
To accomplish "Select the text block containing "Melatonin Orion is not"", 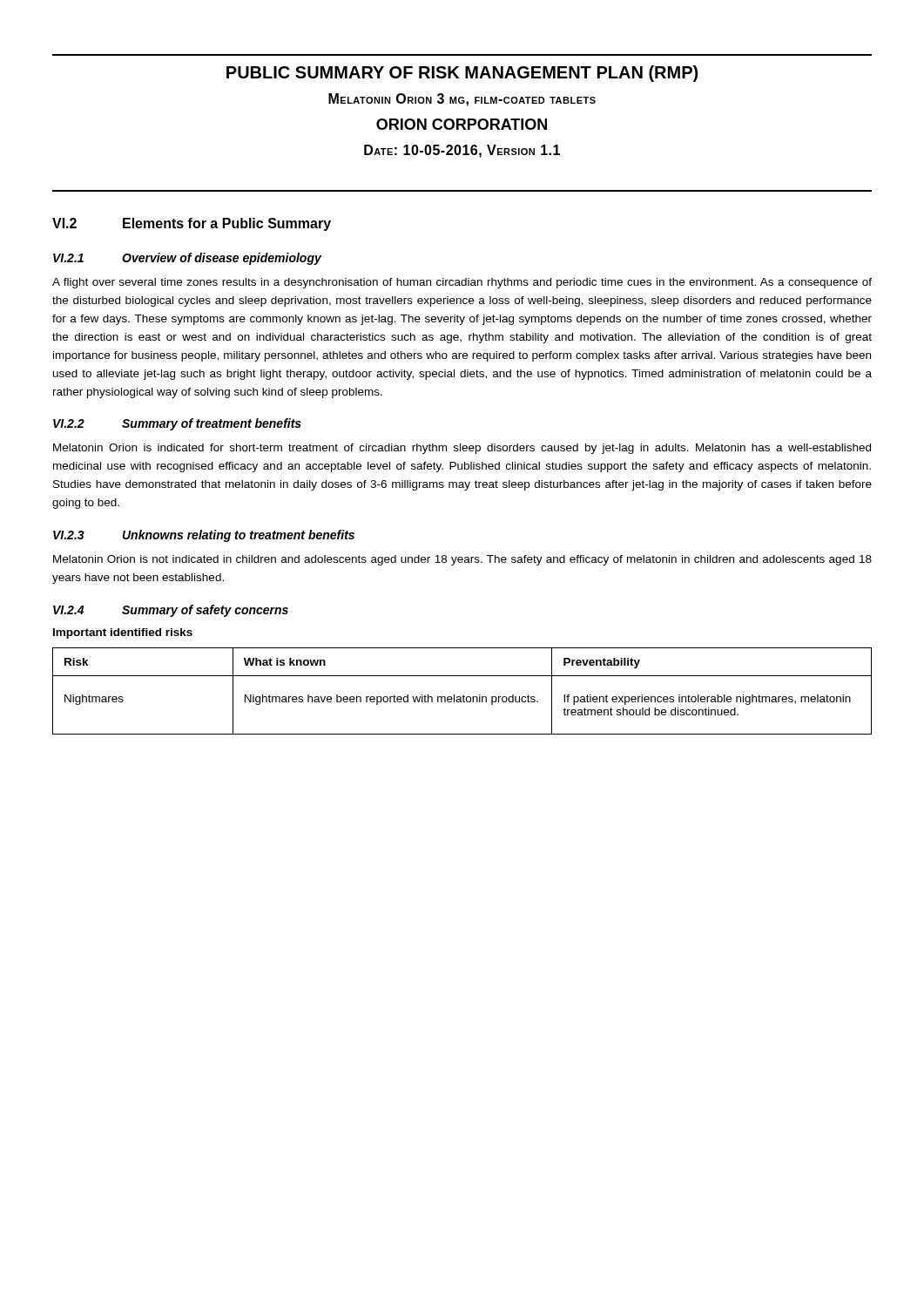I will pyautogui.click(x=462, y=568).
